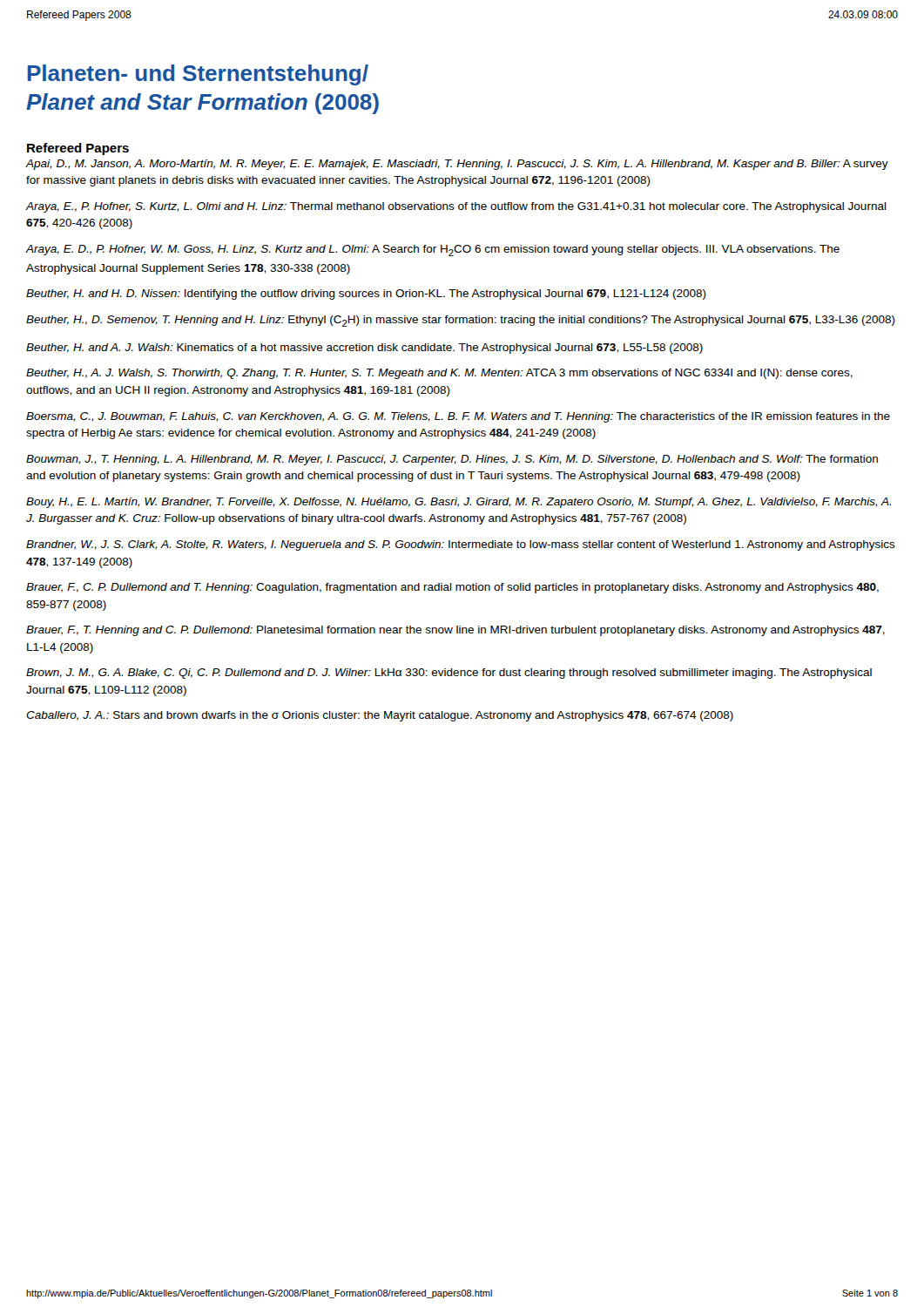Select the passage starting "Bouy, H., E. L. Martín, W."

(x=459, y=510)
